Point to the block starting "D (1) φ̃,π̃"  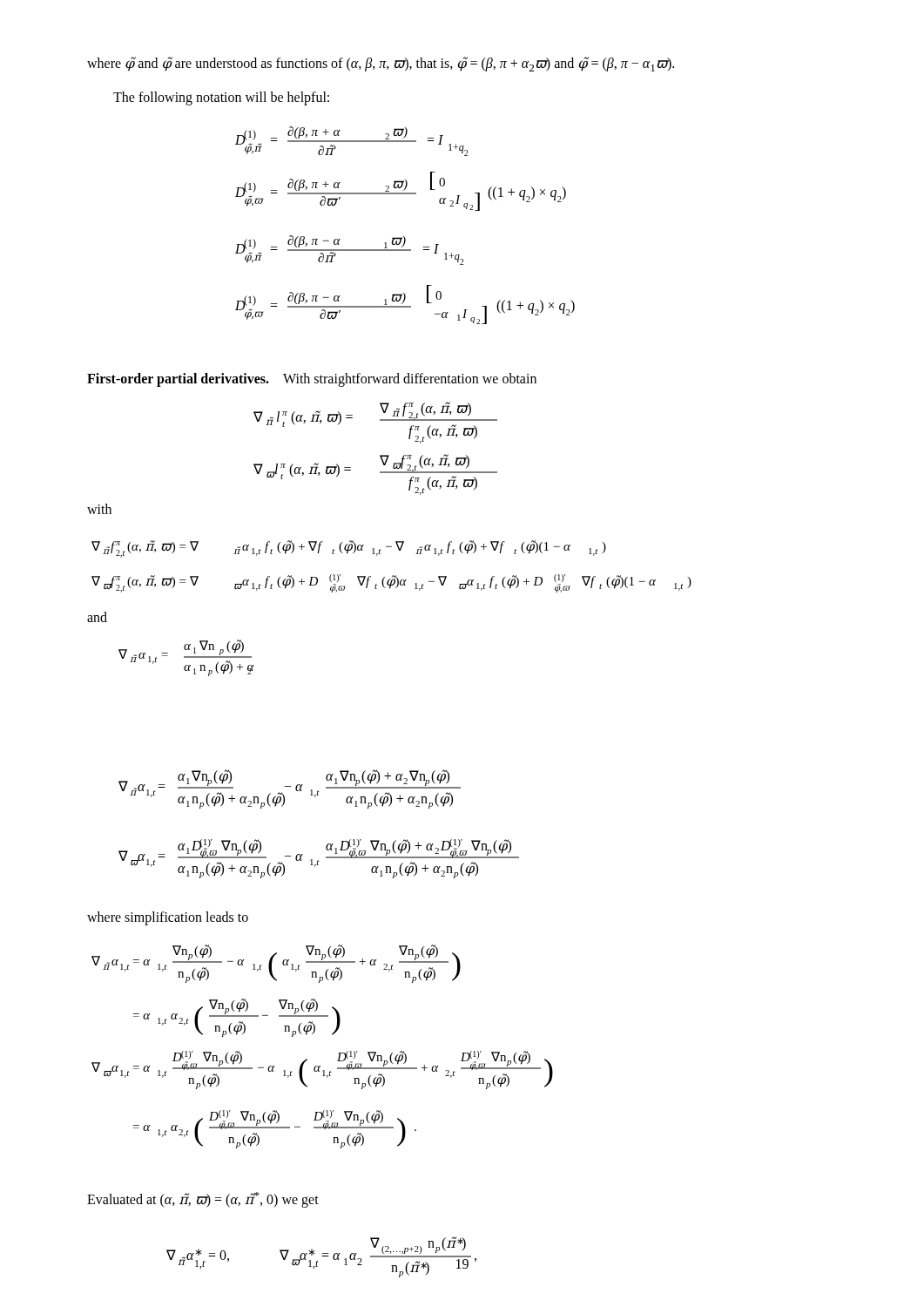[351, 141]
